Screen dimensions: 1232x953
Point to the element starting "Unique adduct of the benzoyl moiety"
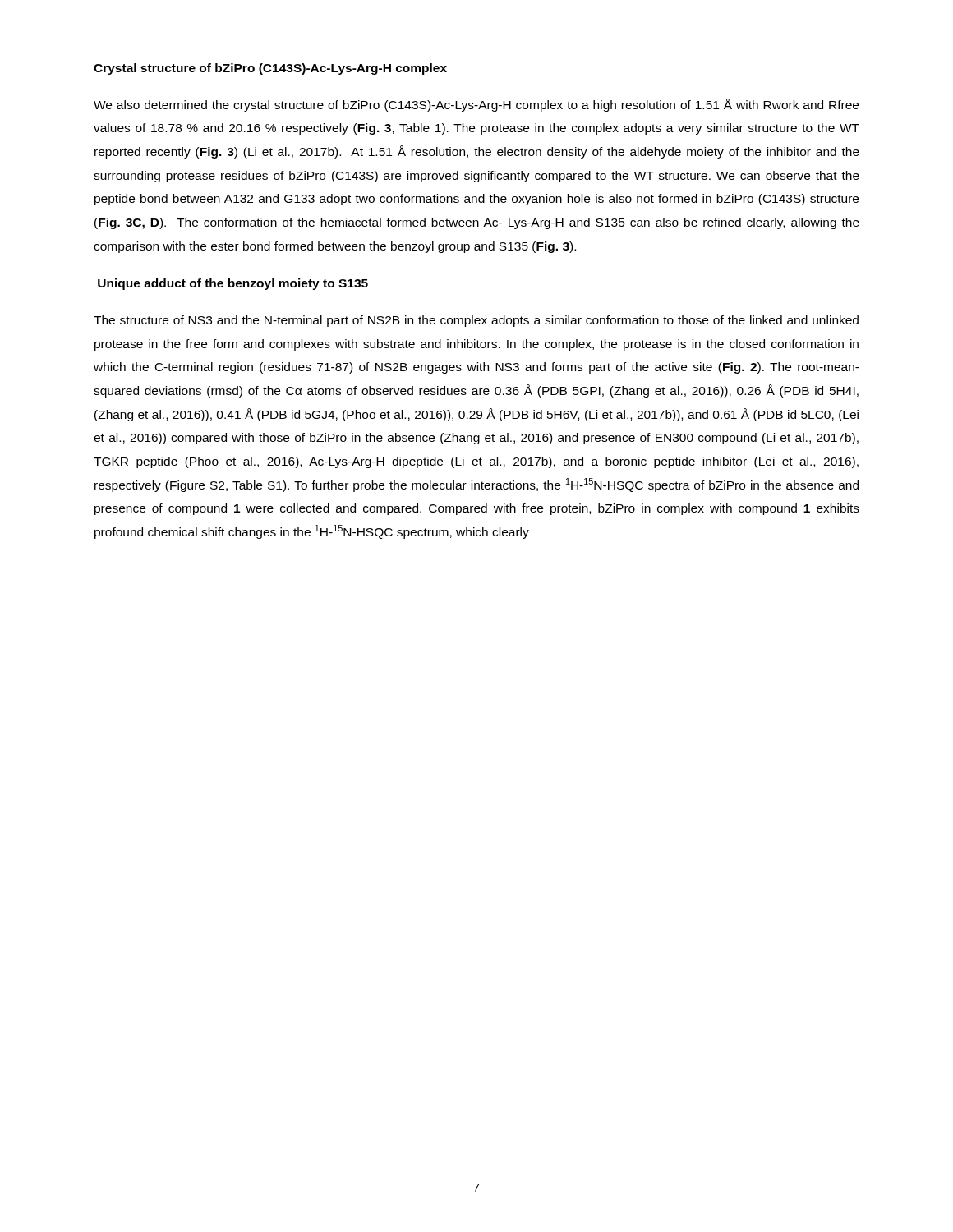pyautogui.click(x=231, y=283)
